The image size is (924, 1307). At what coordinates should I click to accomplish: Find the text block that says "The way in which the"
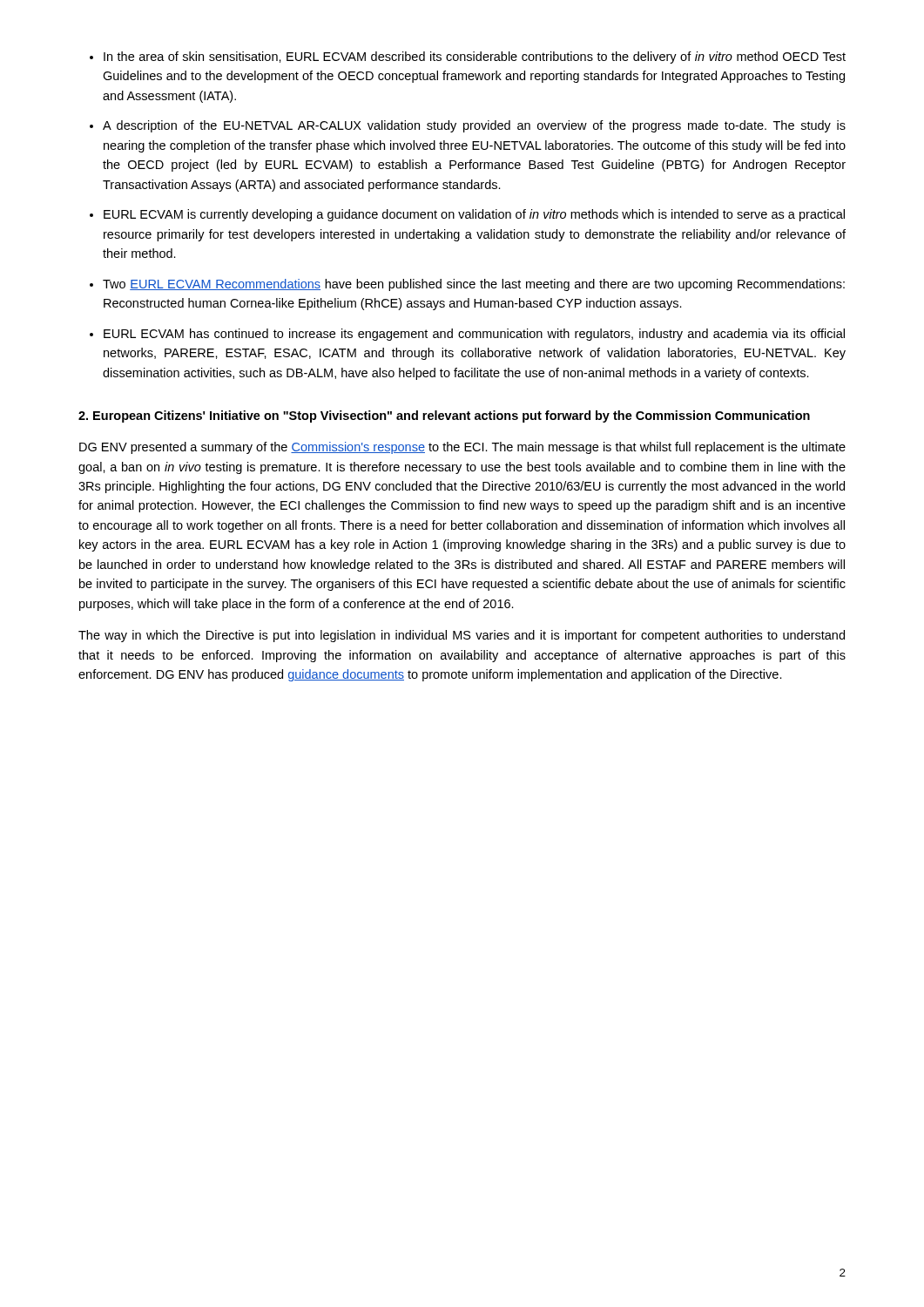pyautogui.click(x=462, y=655)
